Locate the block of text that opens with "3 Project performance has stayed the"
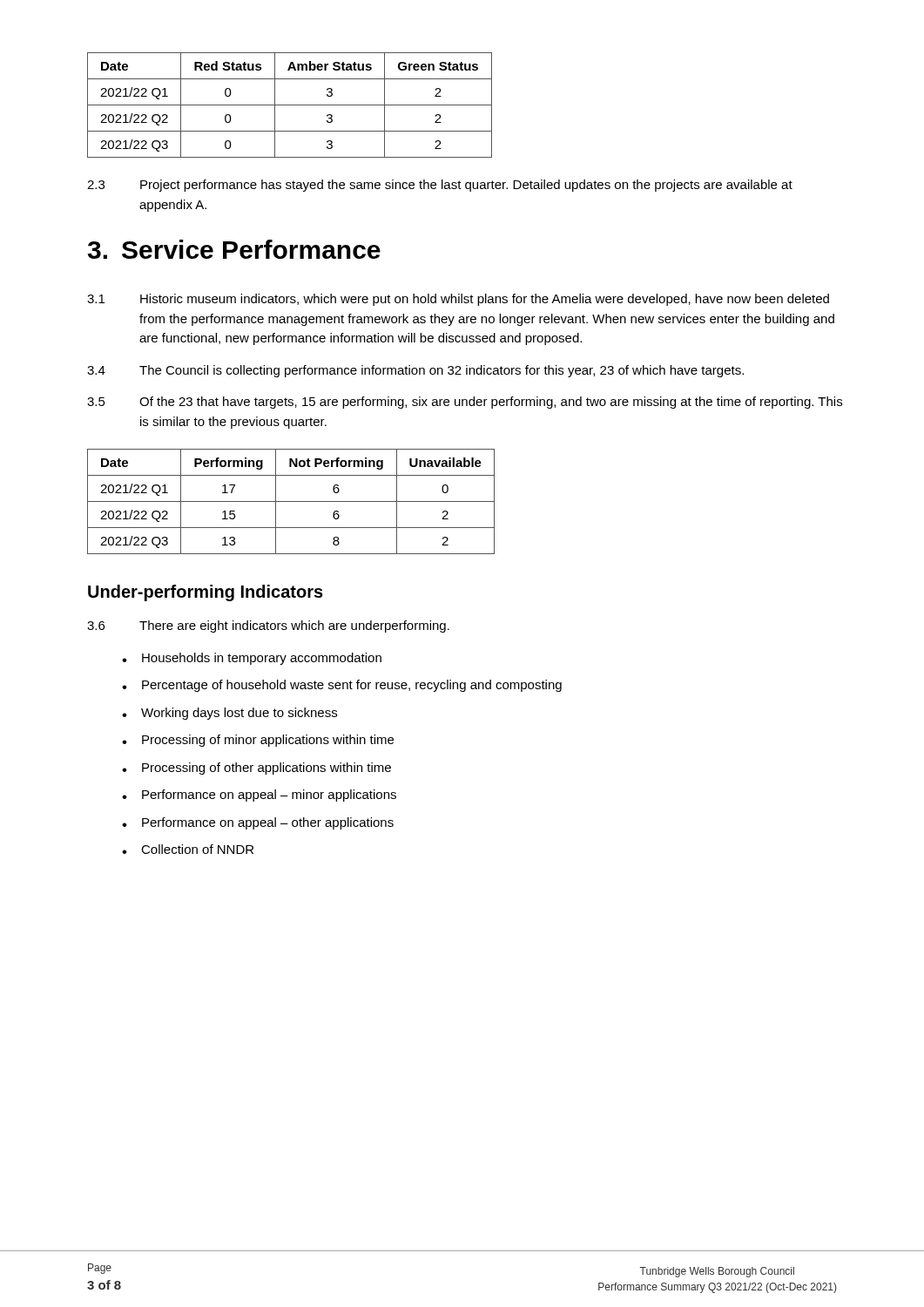Image resolution: width=924 pixels, height=1307 pixels. pos(466,195)
